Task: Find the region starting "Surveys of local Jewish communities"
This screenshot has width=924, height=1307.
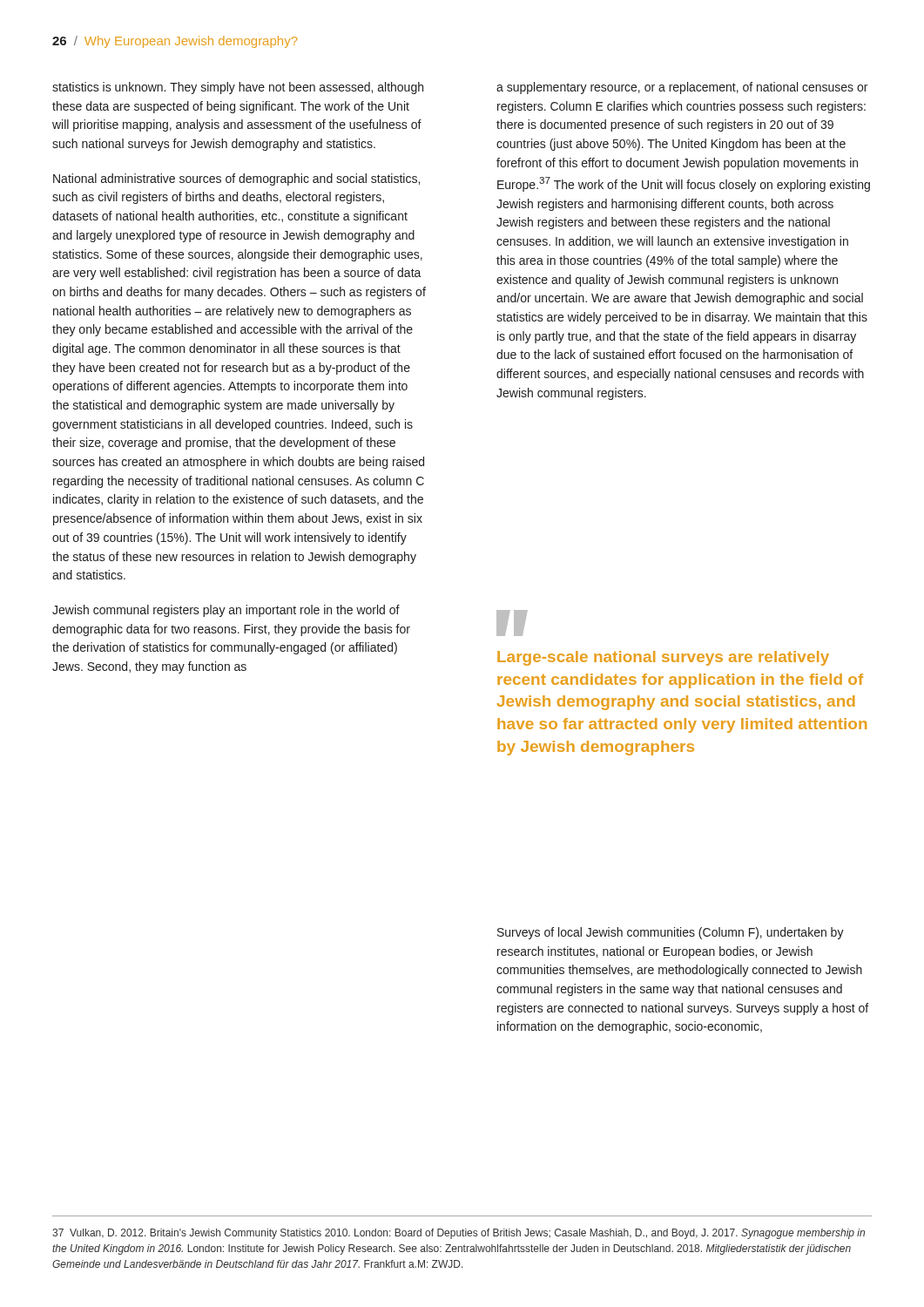Action: click(x=684, y=980)
